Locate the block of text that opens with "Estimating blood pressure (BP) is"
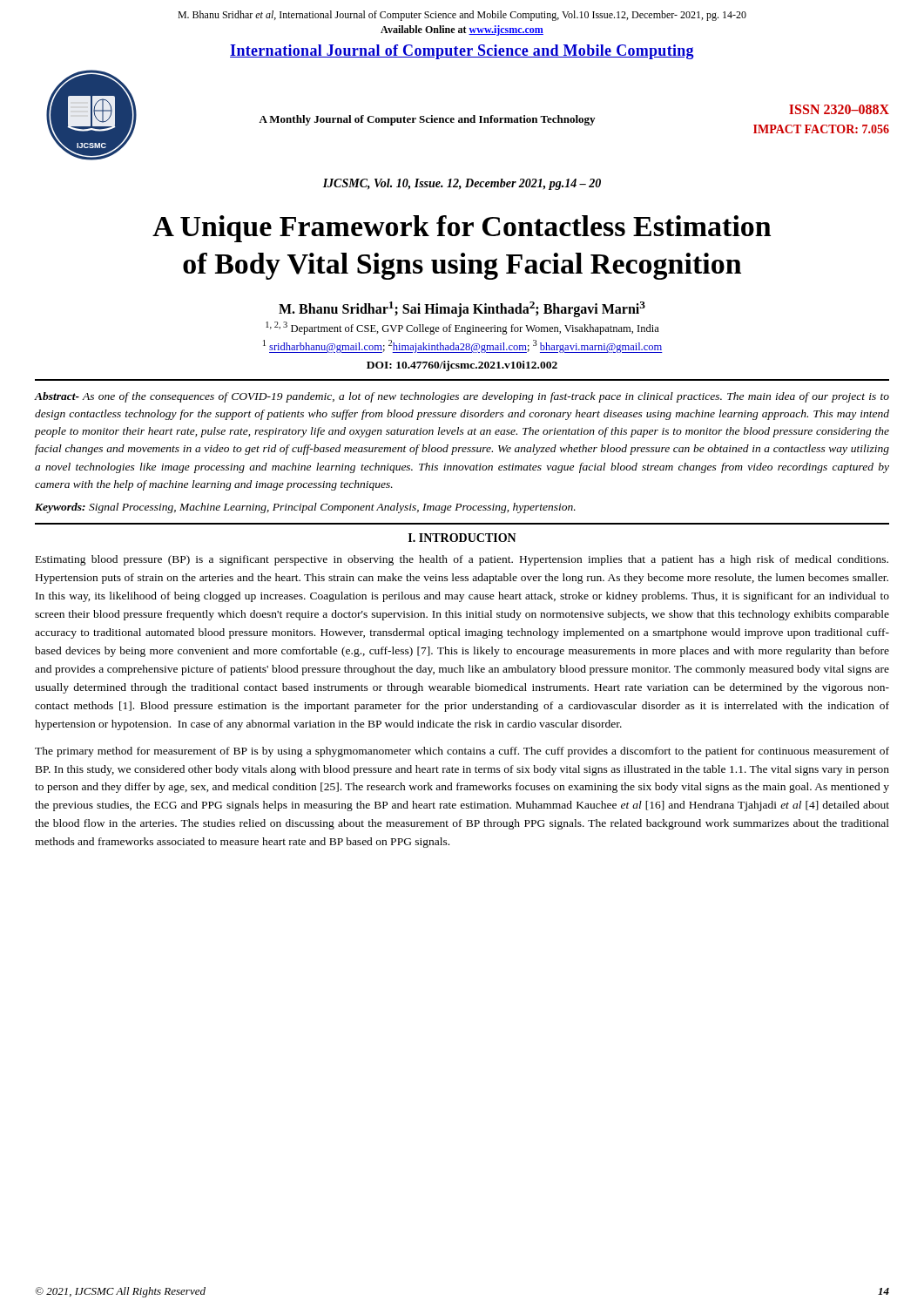 pyautogui.click(x=462, y=701)
